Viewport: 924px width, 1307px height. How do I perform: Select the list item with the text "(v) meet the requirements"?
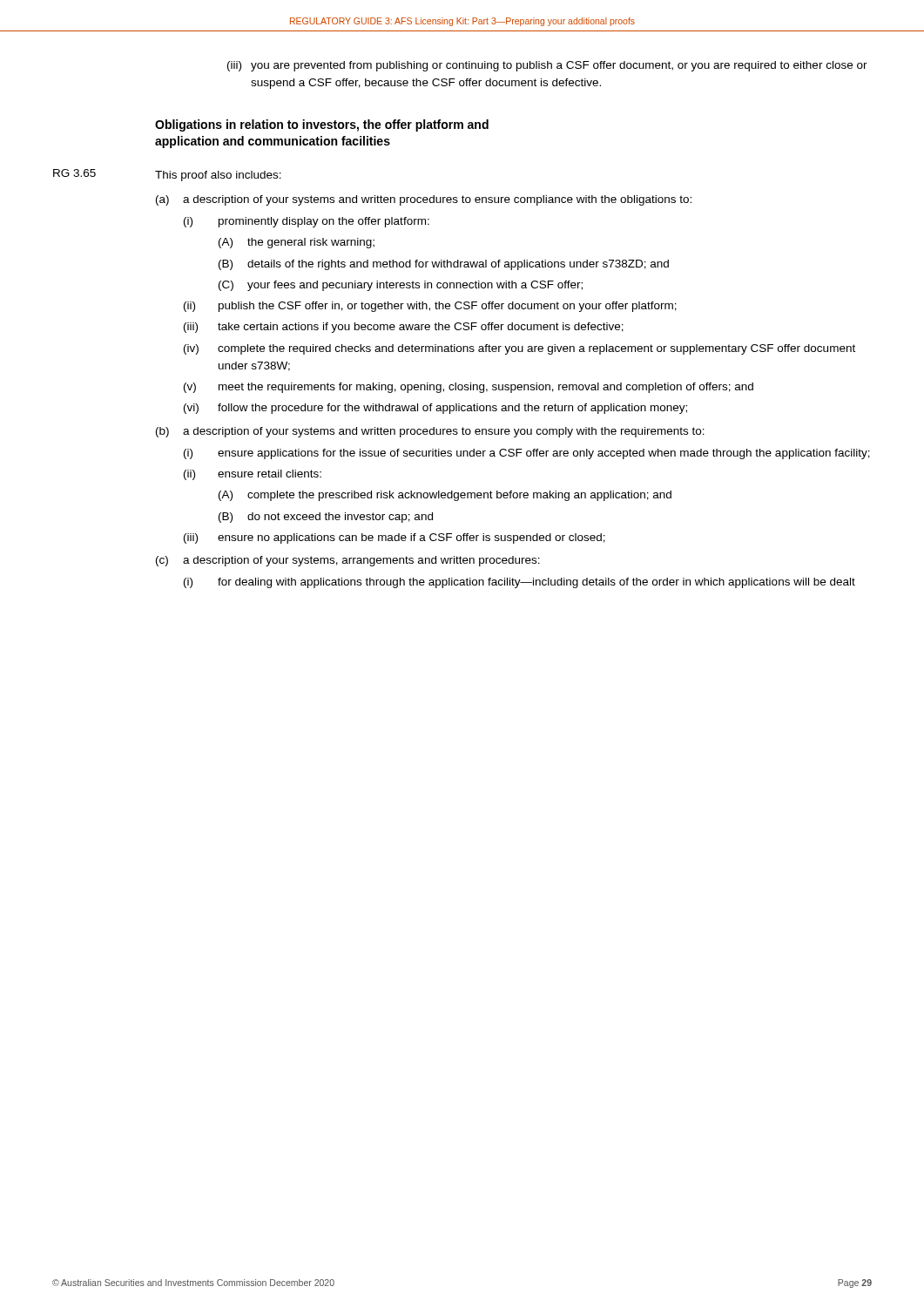click(468, 387)
